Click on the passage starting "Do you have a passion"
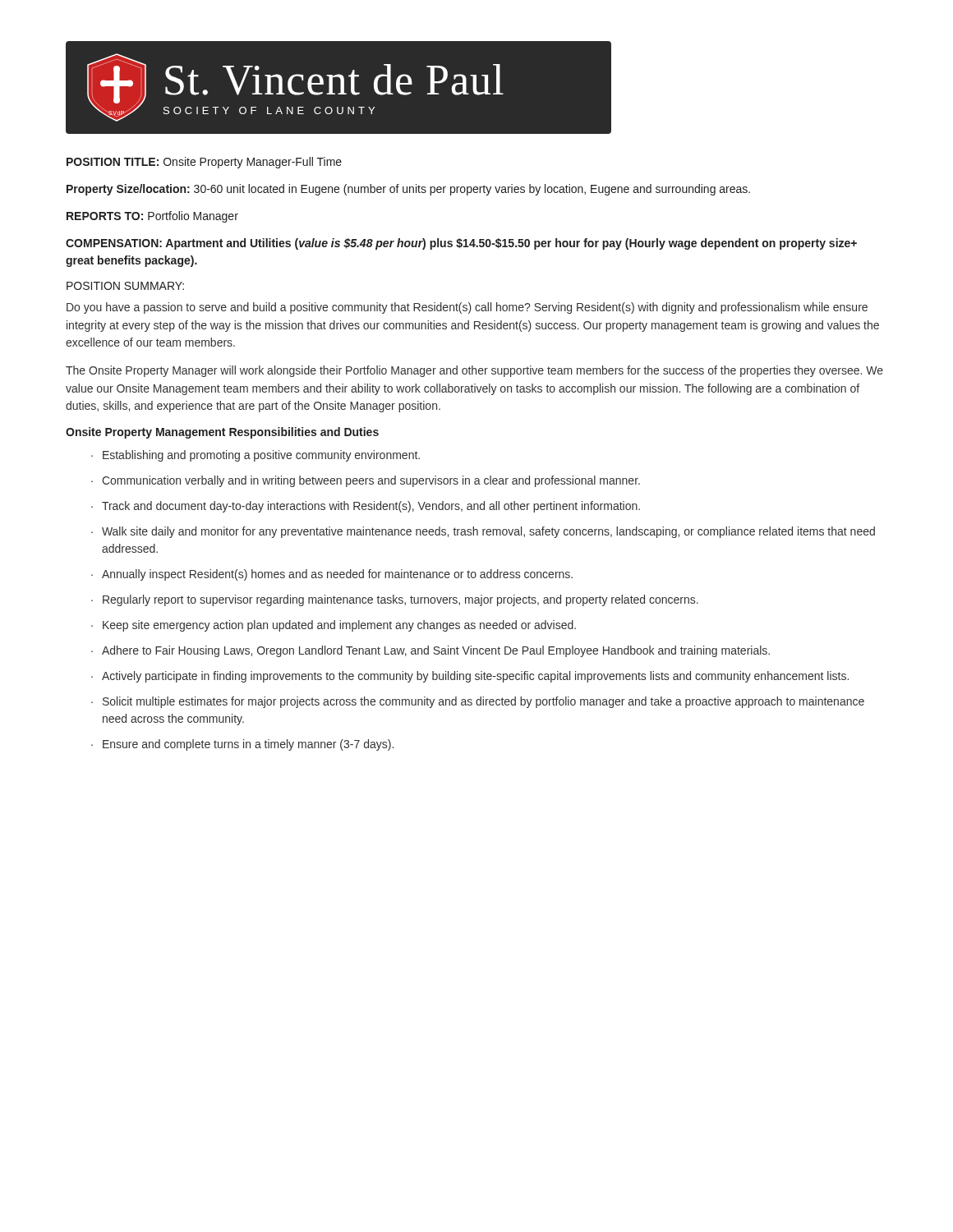Viewport: 953px width, 1232px height. coord(473,325)
